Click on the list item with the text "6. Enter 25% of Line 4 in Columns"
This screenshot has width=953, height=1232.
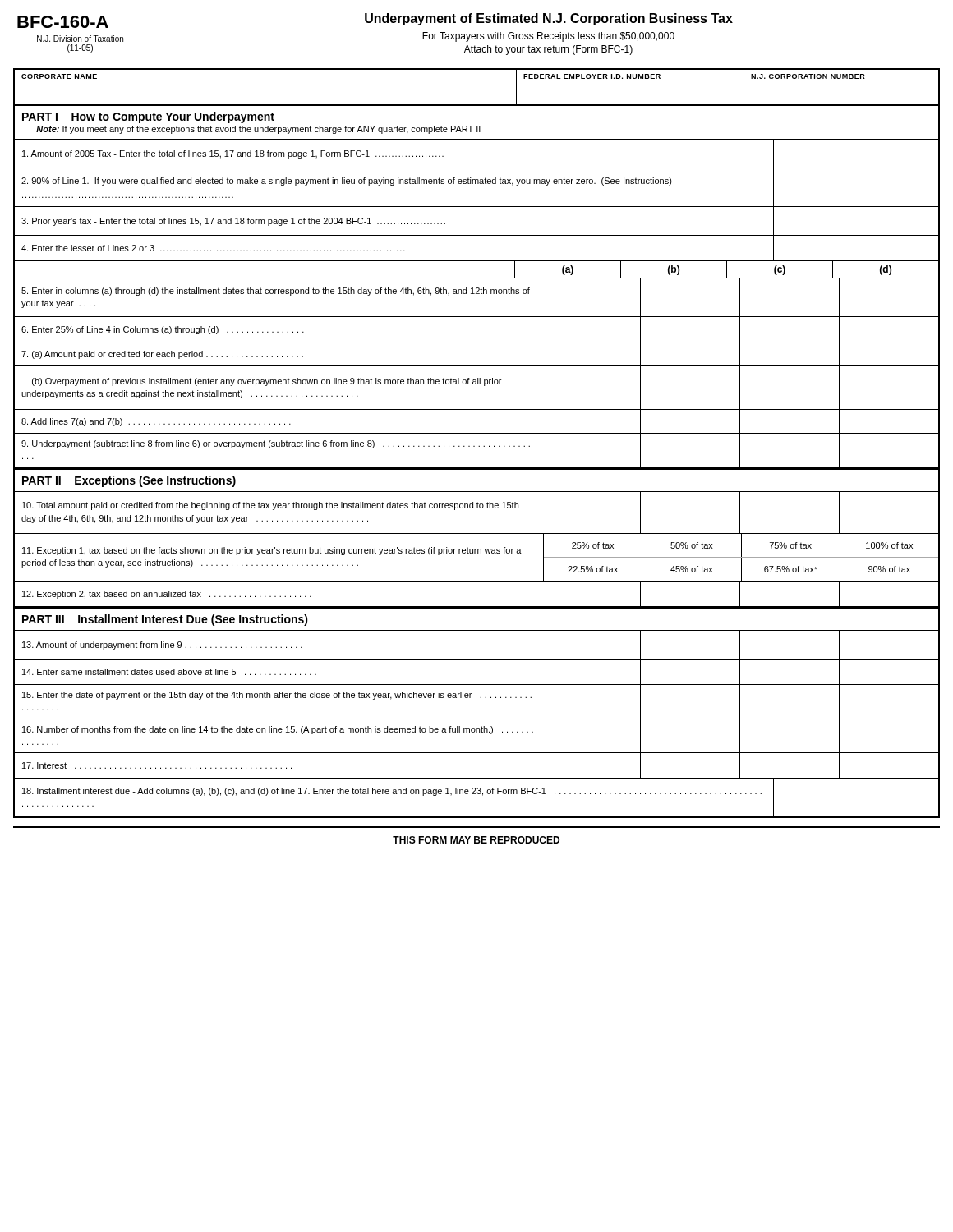pos(476,329)
